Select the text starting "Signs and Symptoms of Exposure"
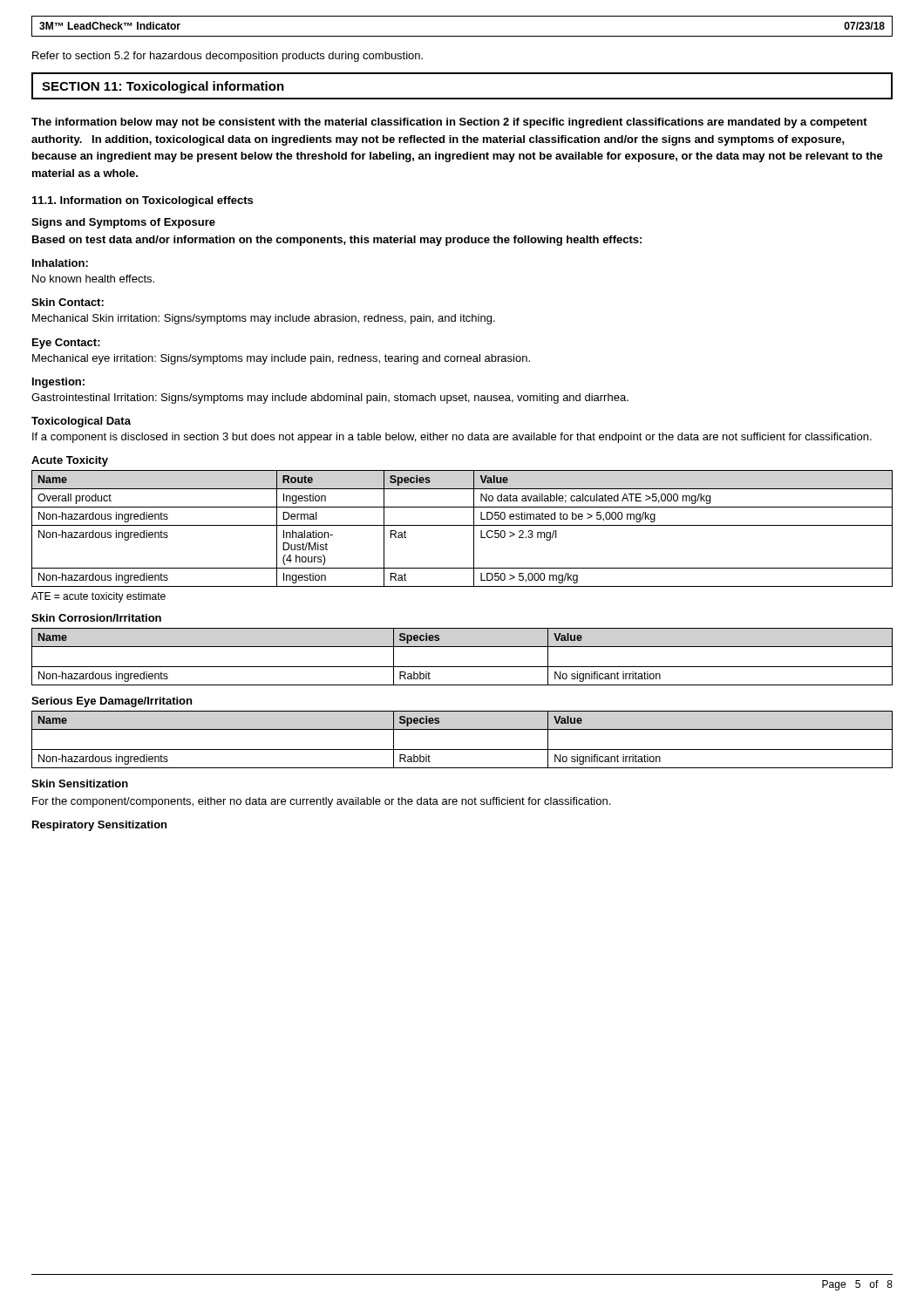The image size is (924, 1308). (x=123, y=222)
